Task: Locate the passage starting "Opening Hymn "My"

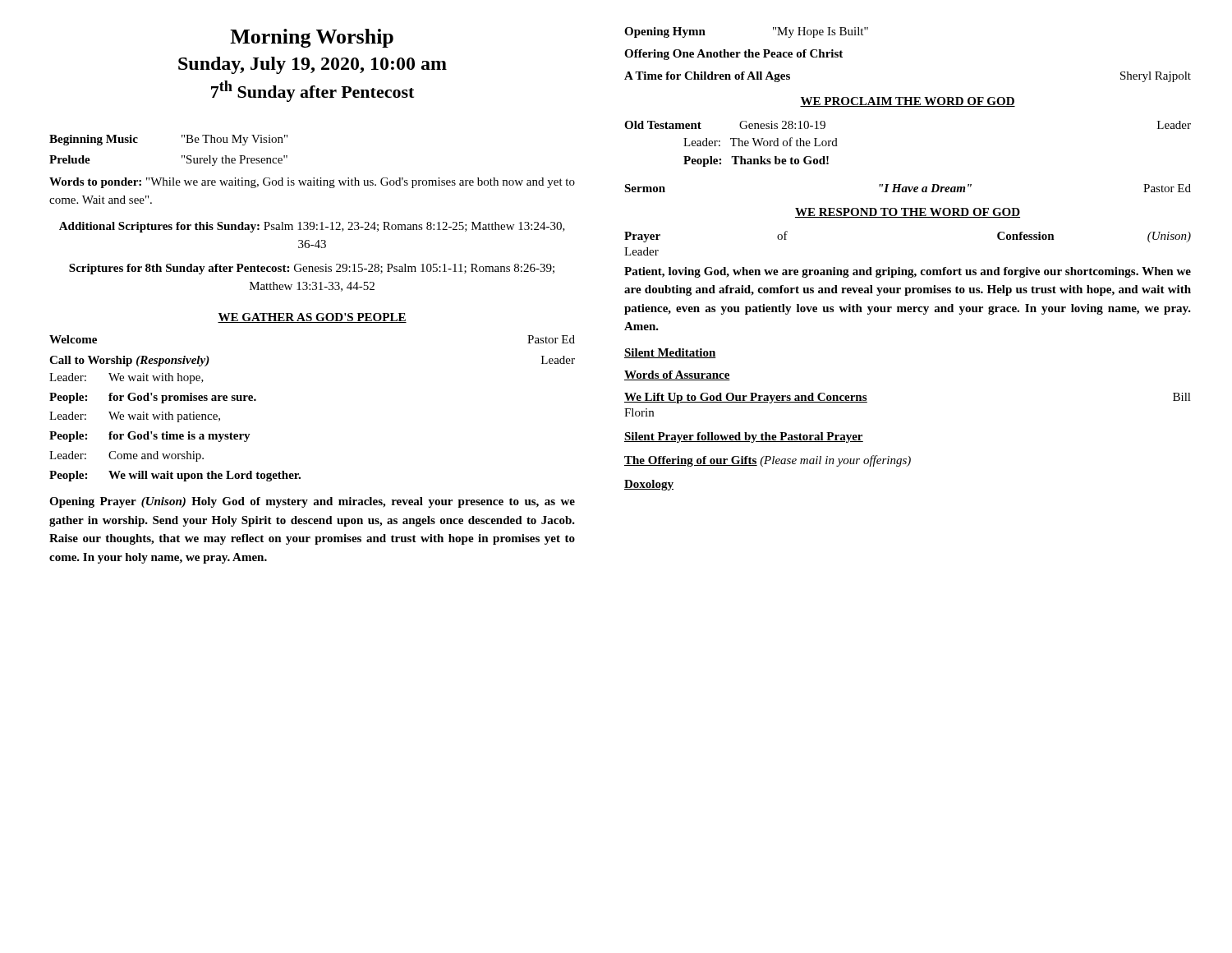Action: (x=652, y=32)
